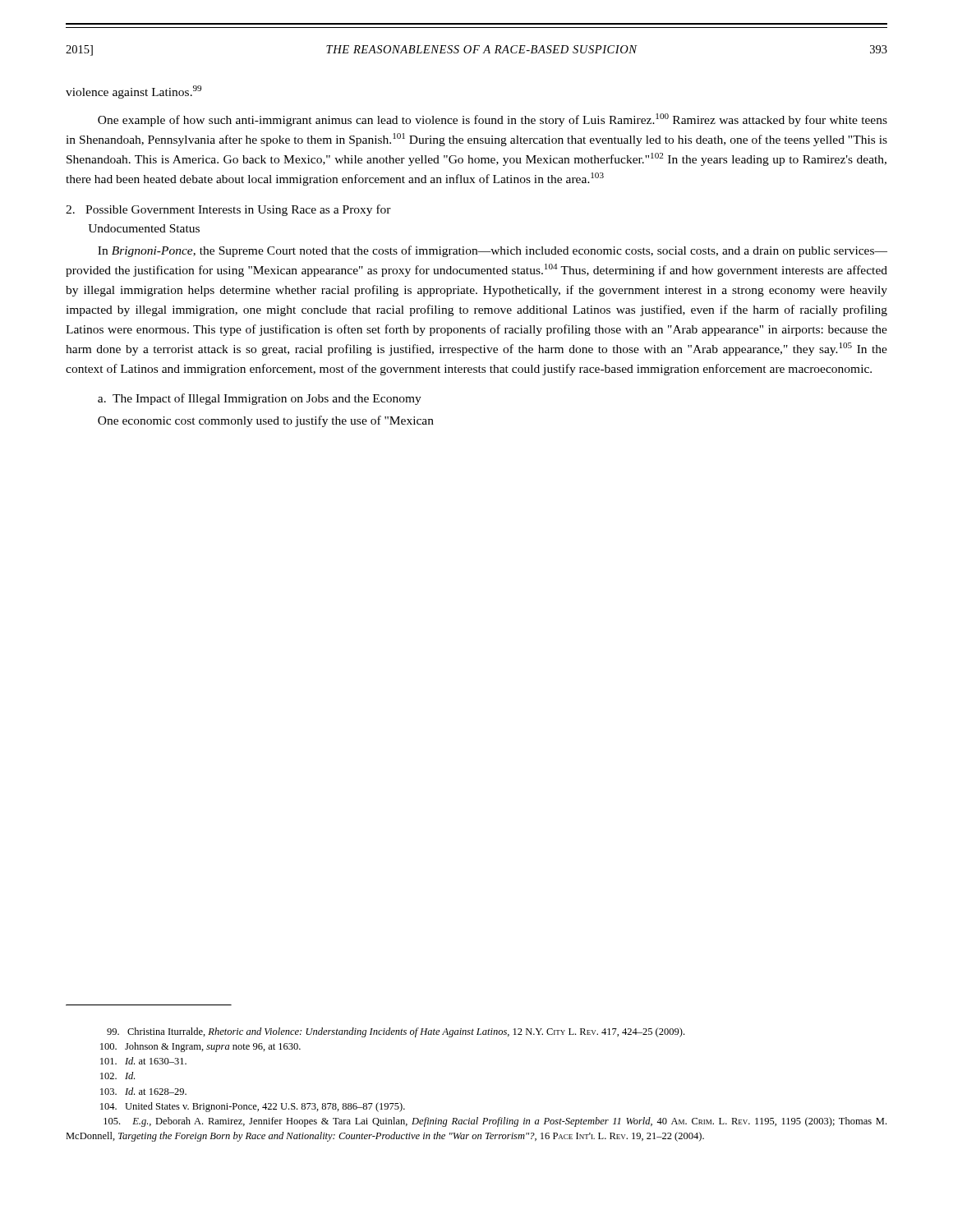The width and height of the screenshot is (953, 1232).
Task: Locate the block starting "2. Possible Government Interests in Using"
Action: click(x=228, y=218)
